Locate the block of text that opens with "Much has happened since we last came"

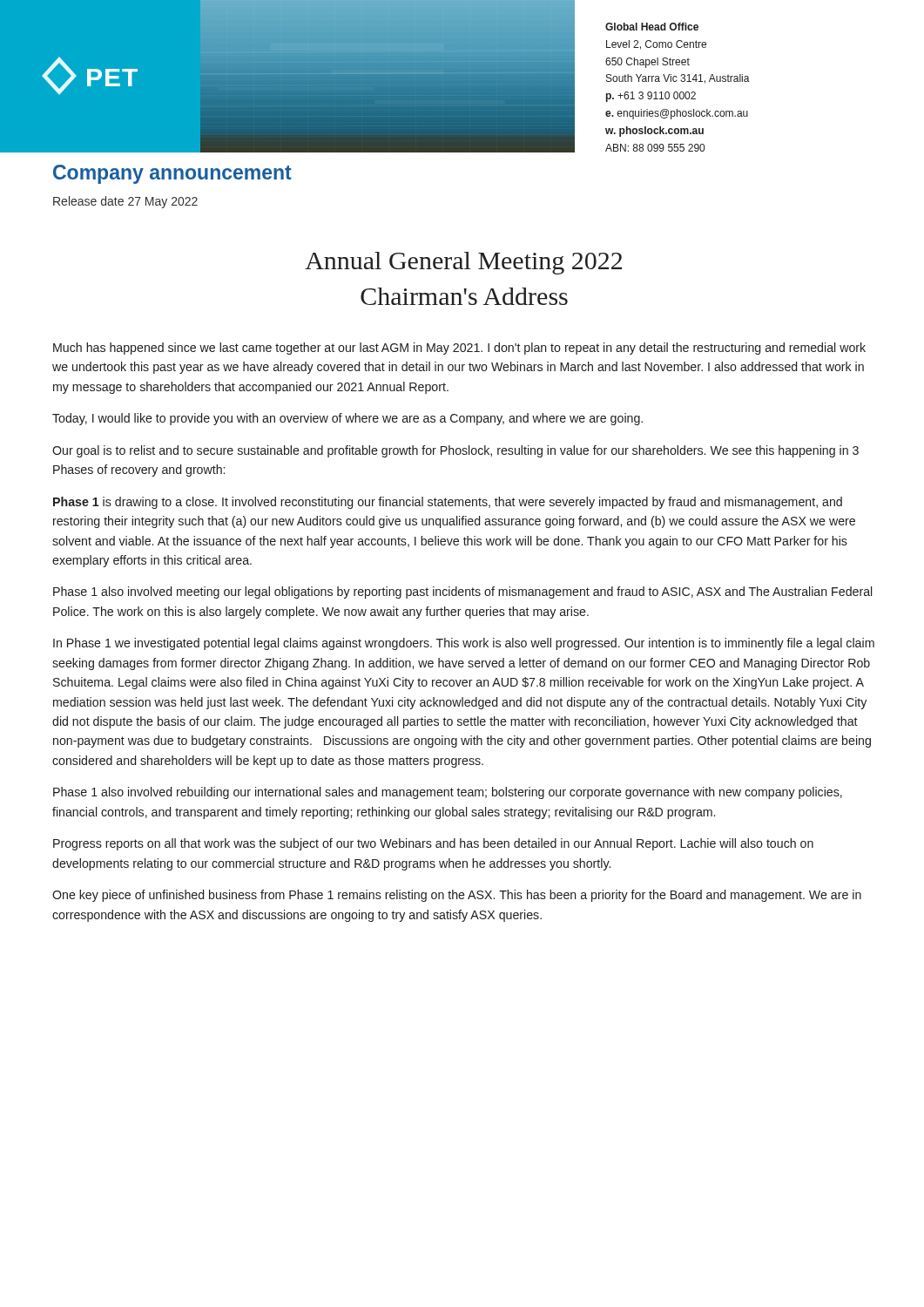tap(464, 367)
